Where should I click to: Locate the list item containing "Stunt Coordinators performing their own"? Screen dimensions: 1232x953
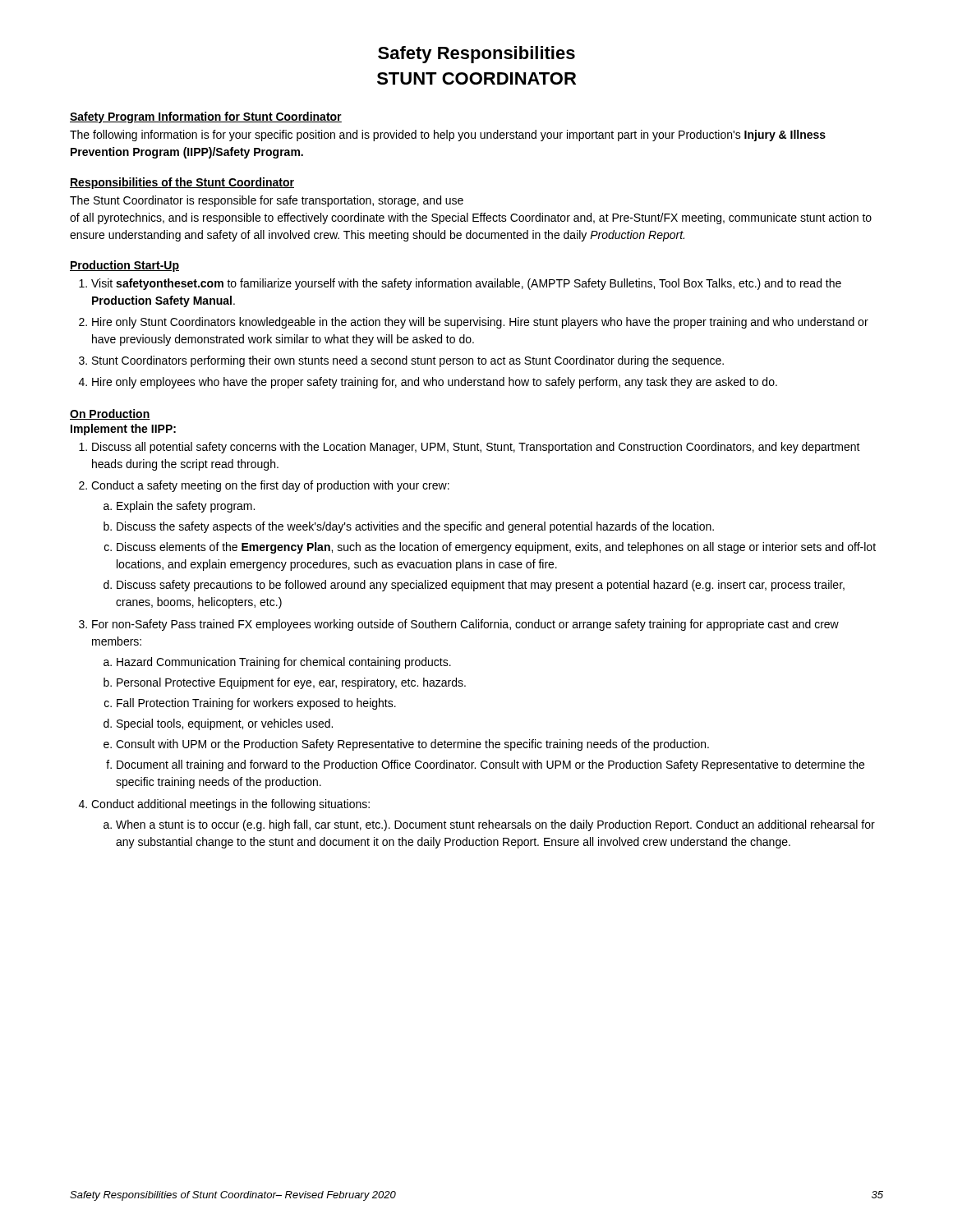tap(408, 360)
